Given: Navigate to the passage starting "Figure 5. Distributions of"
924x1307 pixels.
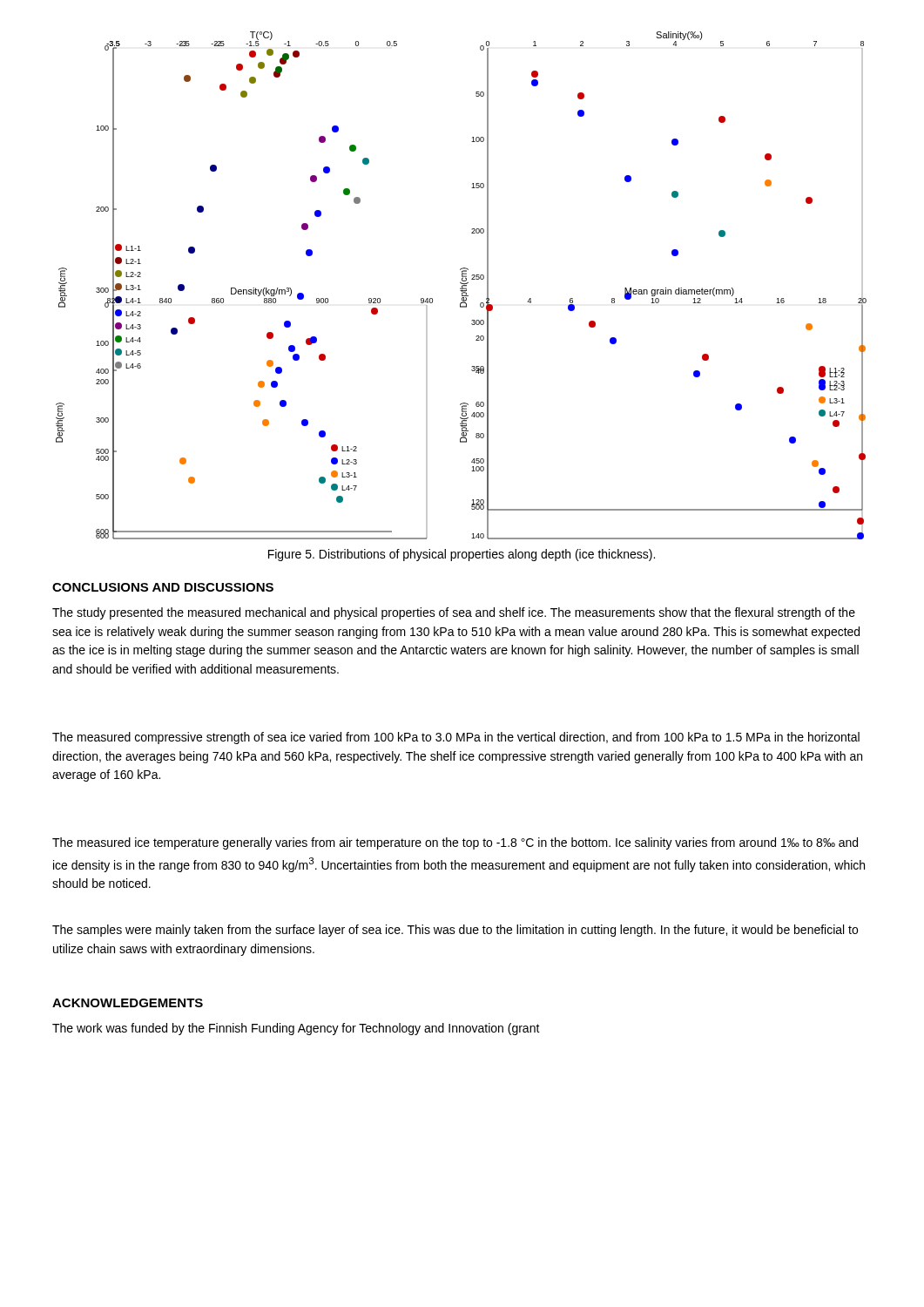Looking at the screenshot, I should click(x=462, y=554).
